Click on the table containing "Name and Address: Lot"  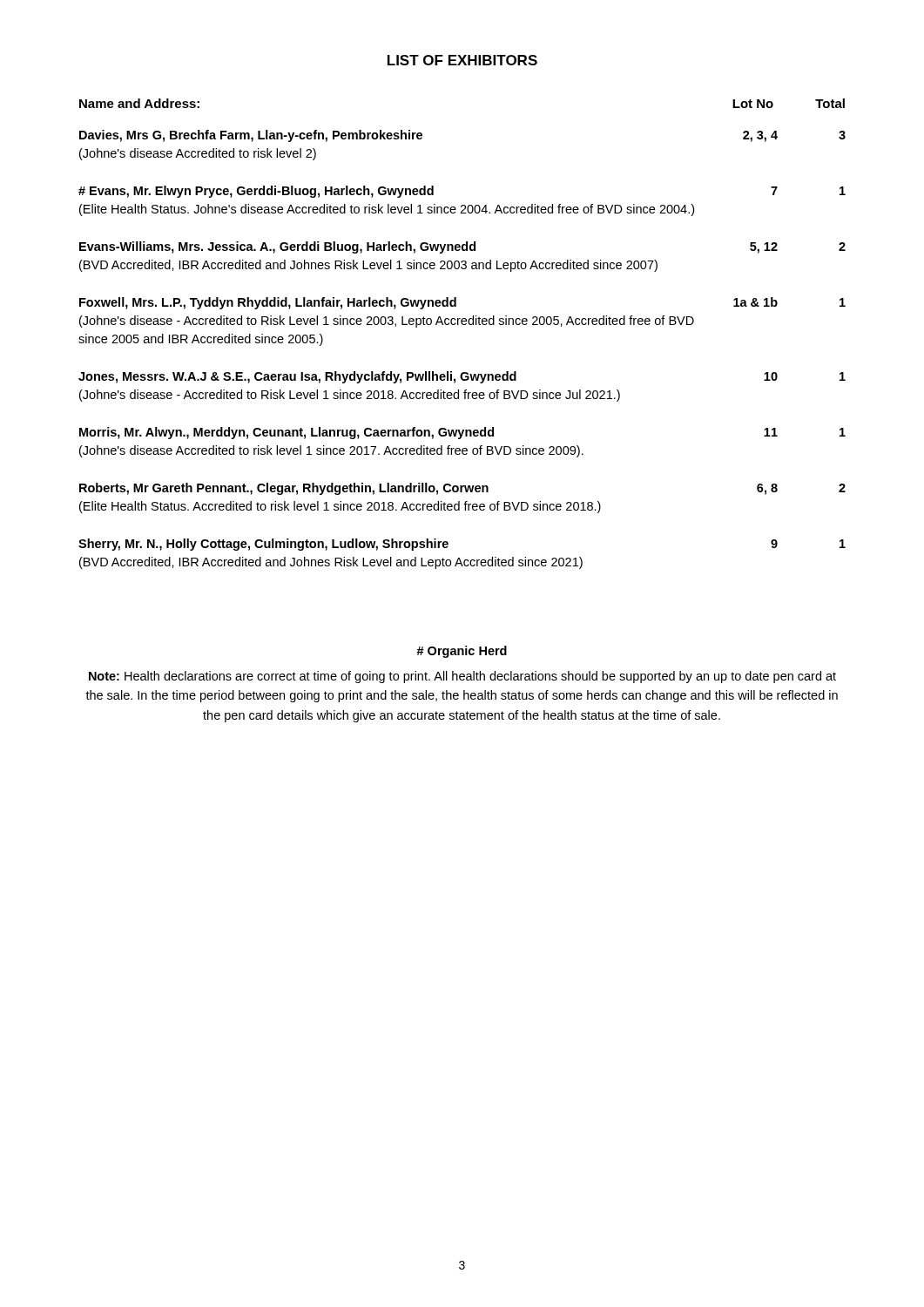coord(462,334)
